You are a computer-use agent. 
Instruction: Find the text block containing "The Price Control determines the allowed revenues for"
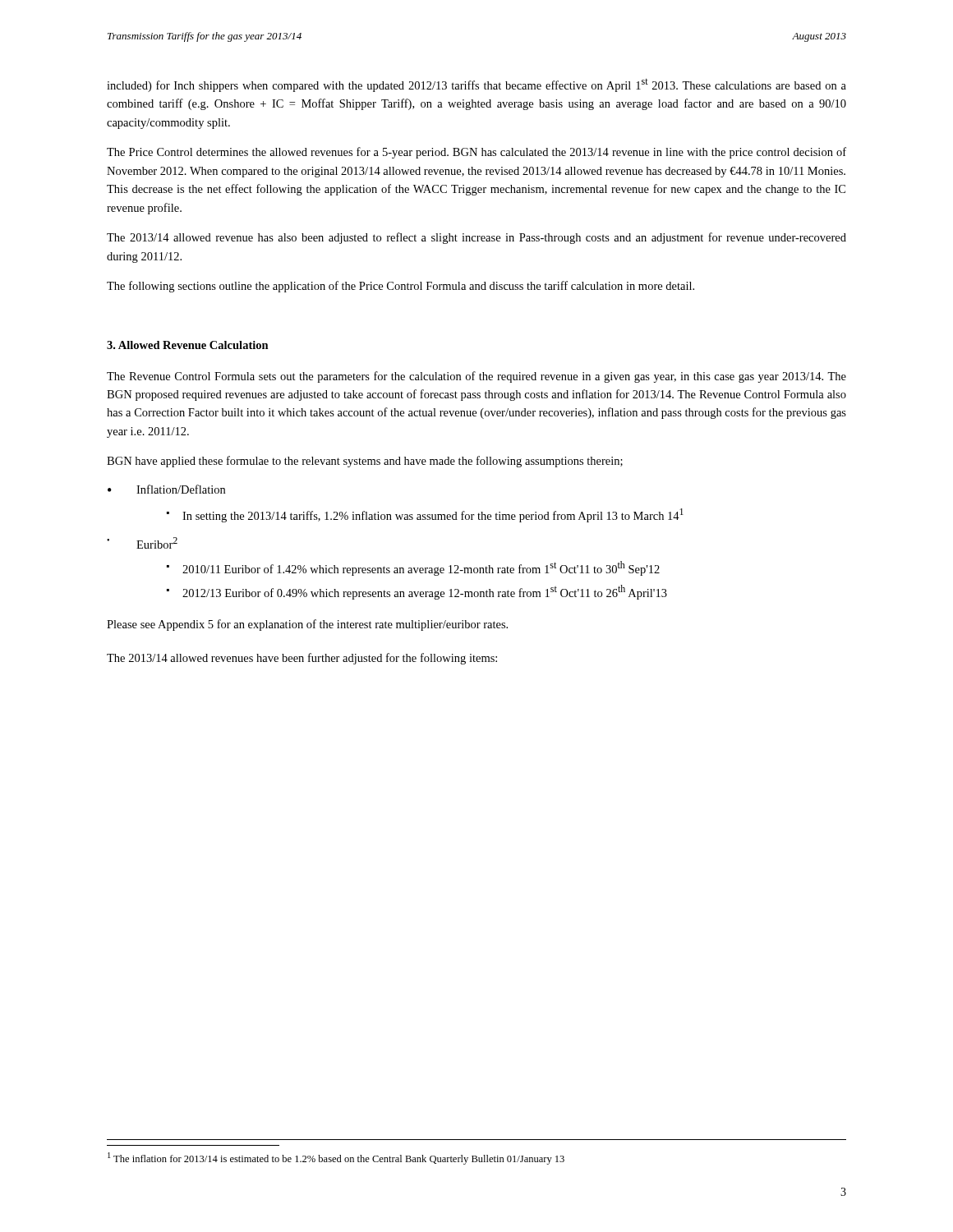click(476, 180)
